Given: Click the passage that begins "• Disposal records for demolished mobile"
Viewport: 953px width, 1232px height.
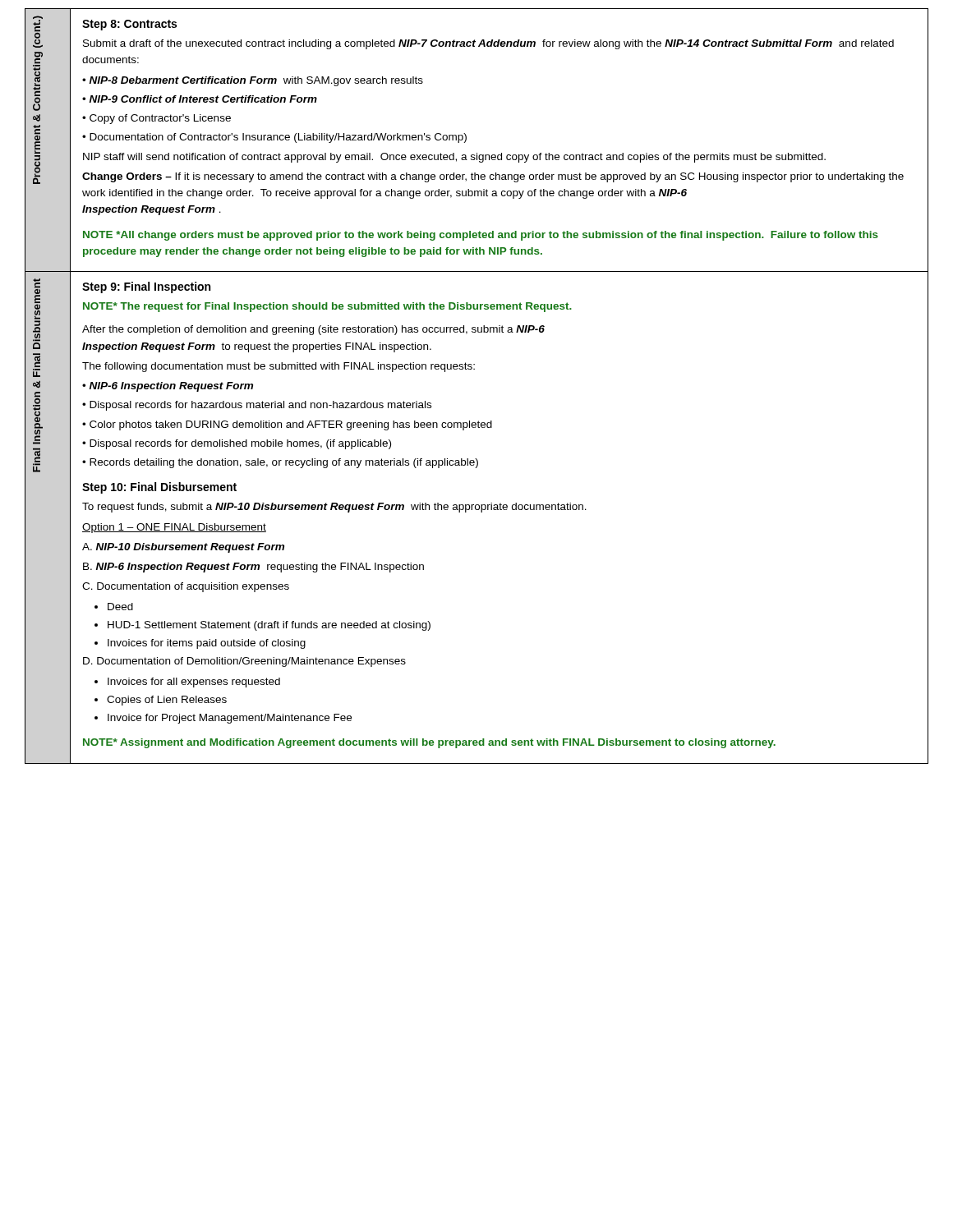Looking at the screenshot, I should click(237, 443).
